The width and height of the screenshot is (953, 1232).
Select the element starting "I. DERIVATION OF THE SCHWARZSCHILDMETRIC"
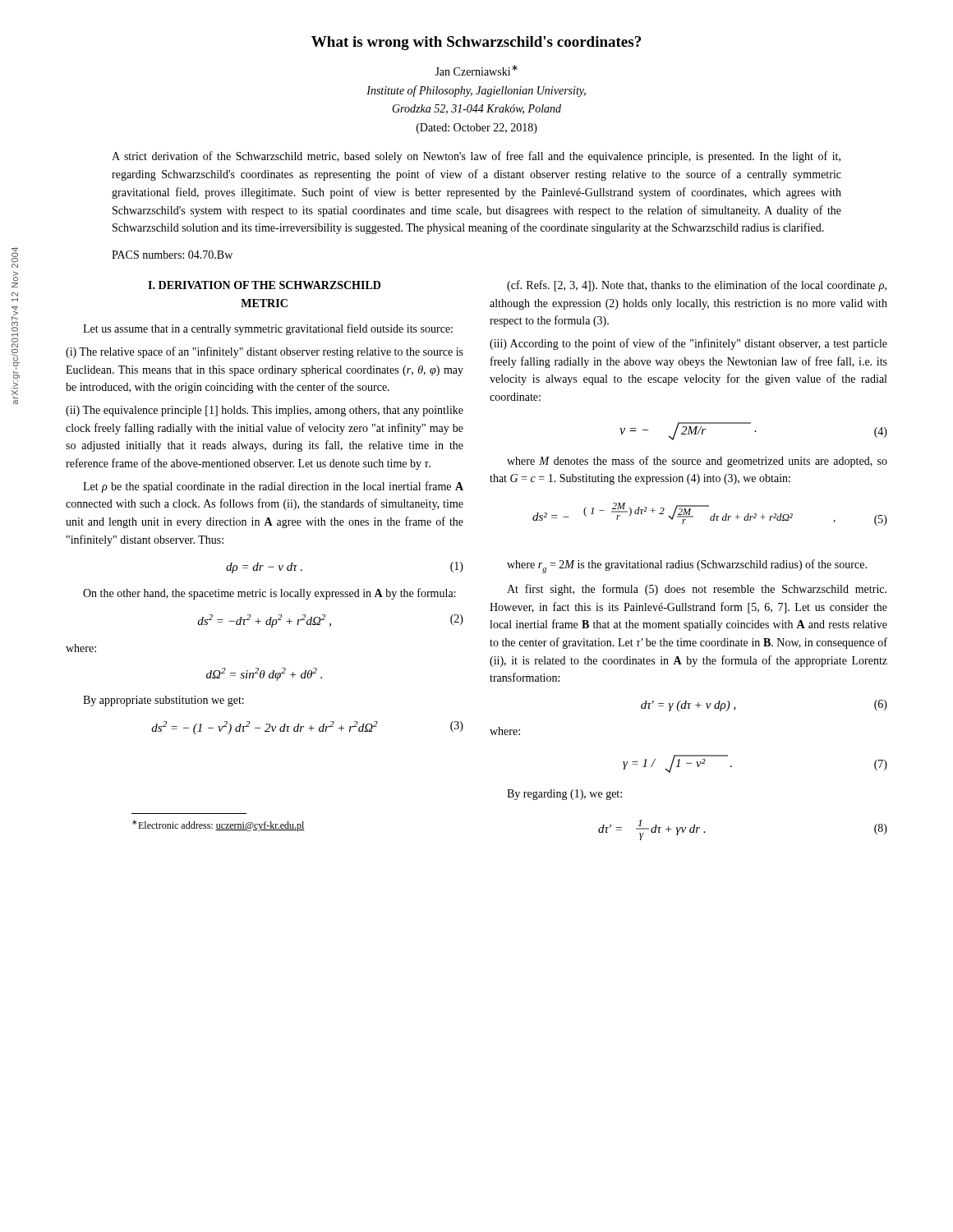pos(265,294)
